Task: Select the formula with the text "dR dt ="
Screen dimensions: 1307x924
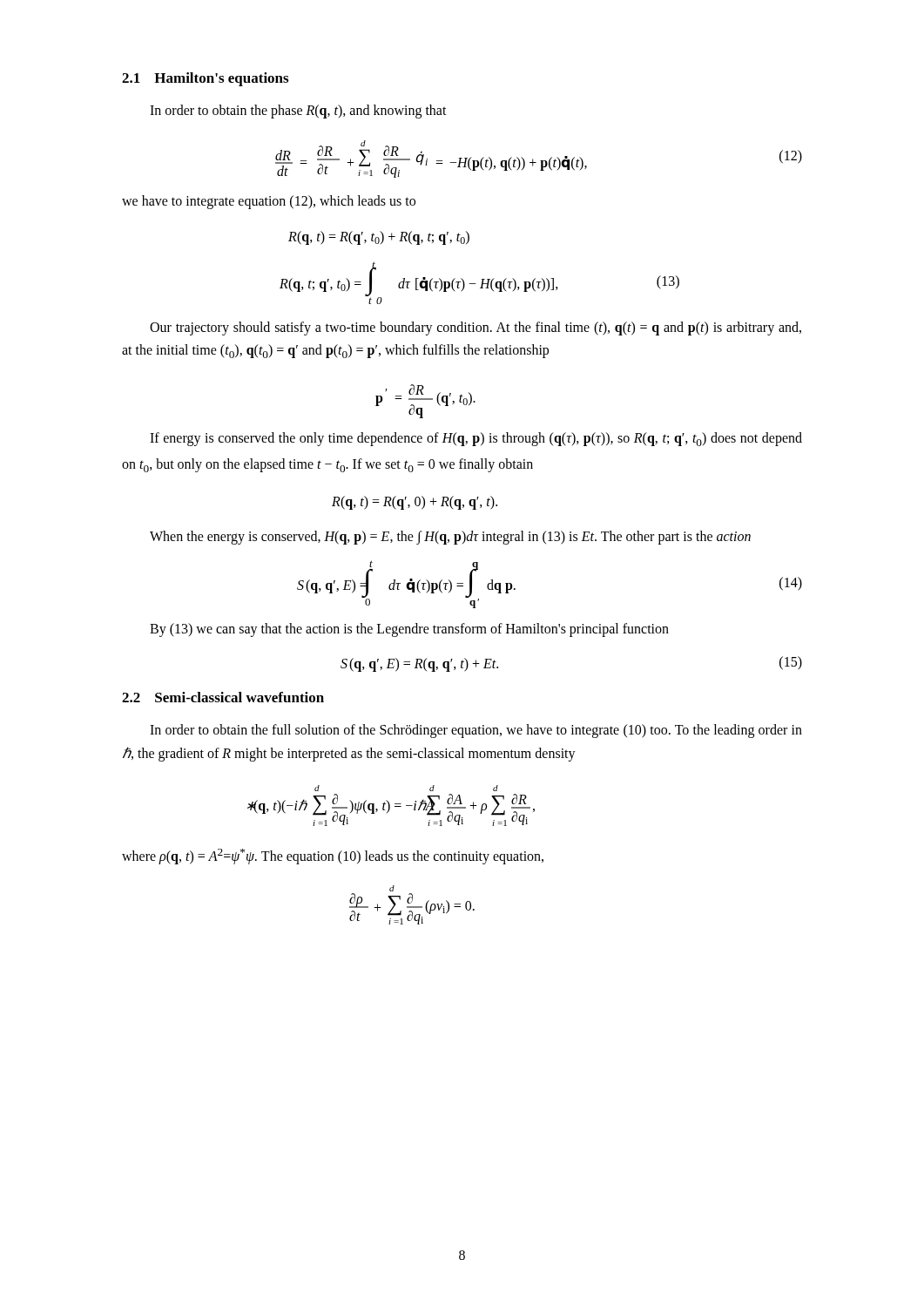Action: point(538,156)
